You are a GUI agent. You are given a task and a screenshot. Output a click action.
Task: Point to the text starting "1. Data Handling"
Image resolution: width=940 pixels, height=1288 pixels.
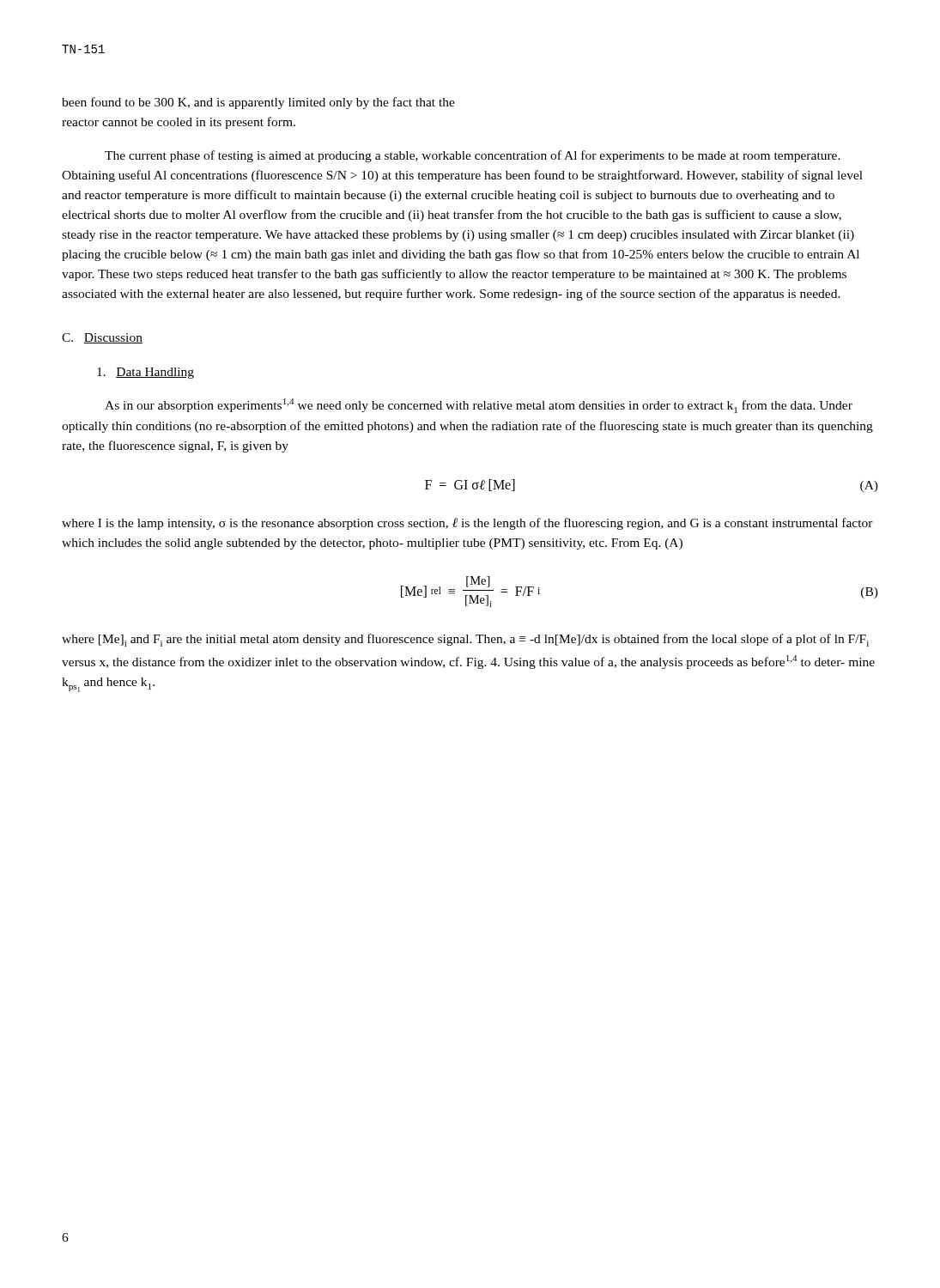tap(145, 372)
